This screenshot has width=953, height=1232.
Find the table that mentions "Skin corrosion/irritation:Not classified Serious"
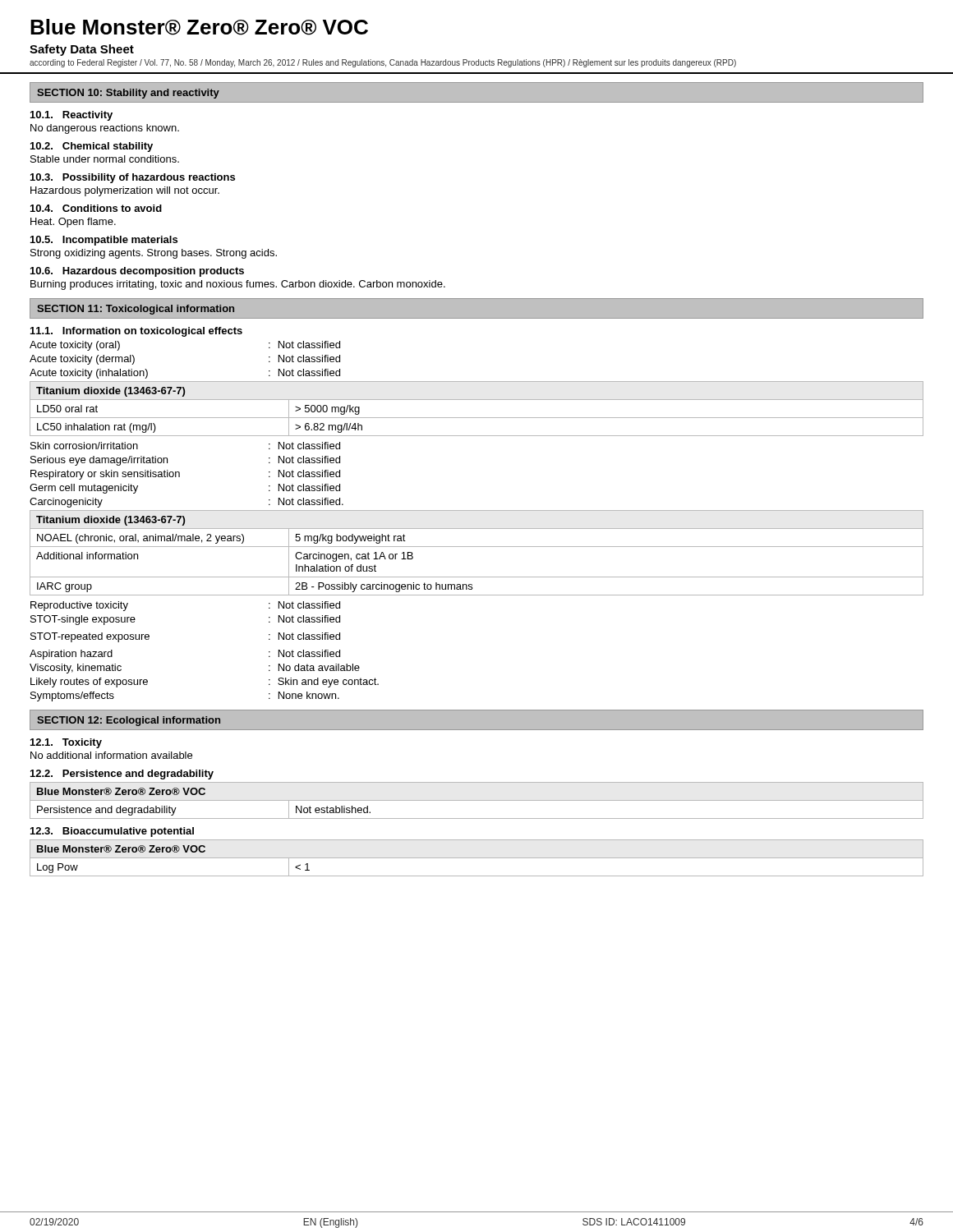point(476,474)
